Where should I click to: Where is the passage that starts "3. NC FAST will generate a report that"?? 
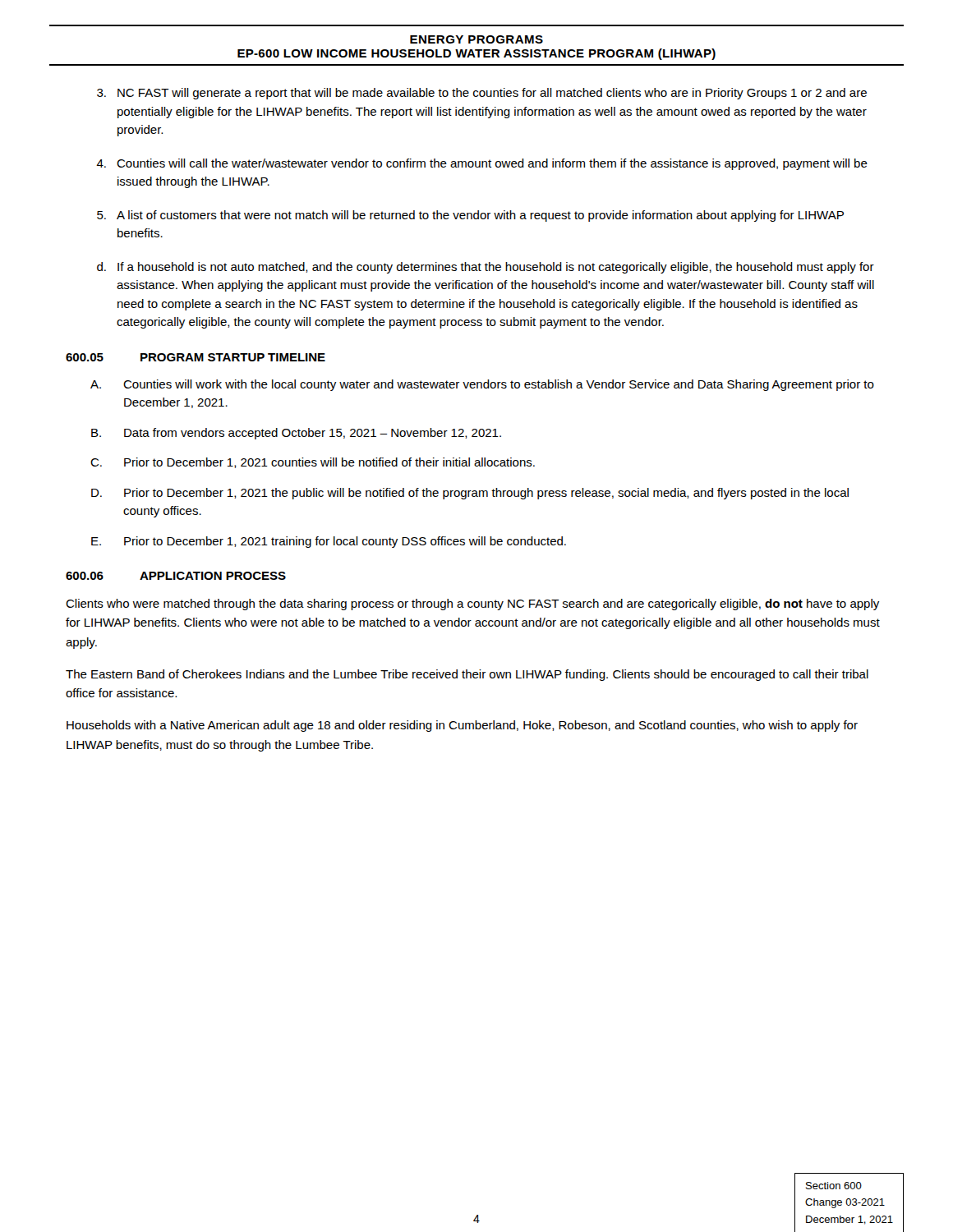[476, 111]
